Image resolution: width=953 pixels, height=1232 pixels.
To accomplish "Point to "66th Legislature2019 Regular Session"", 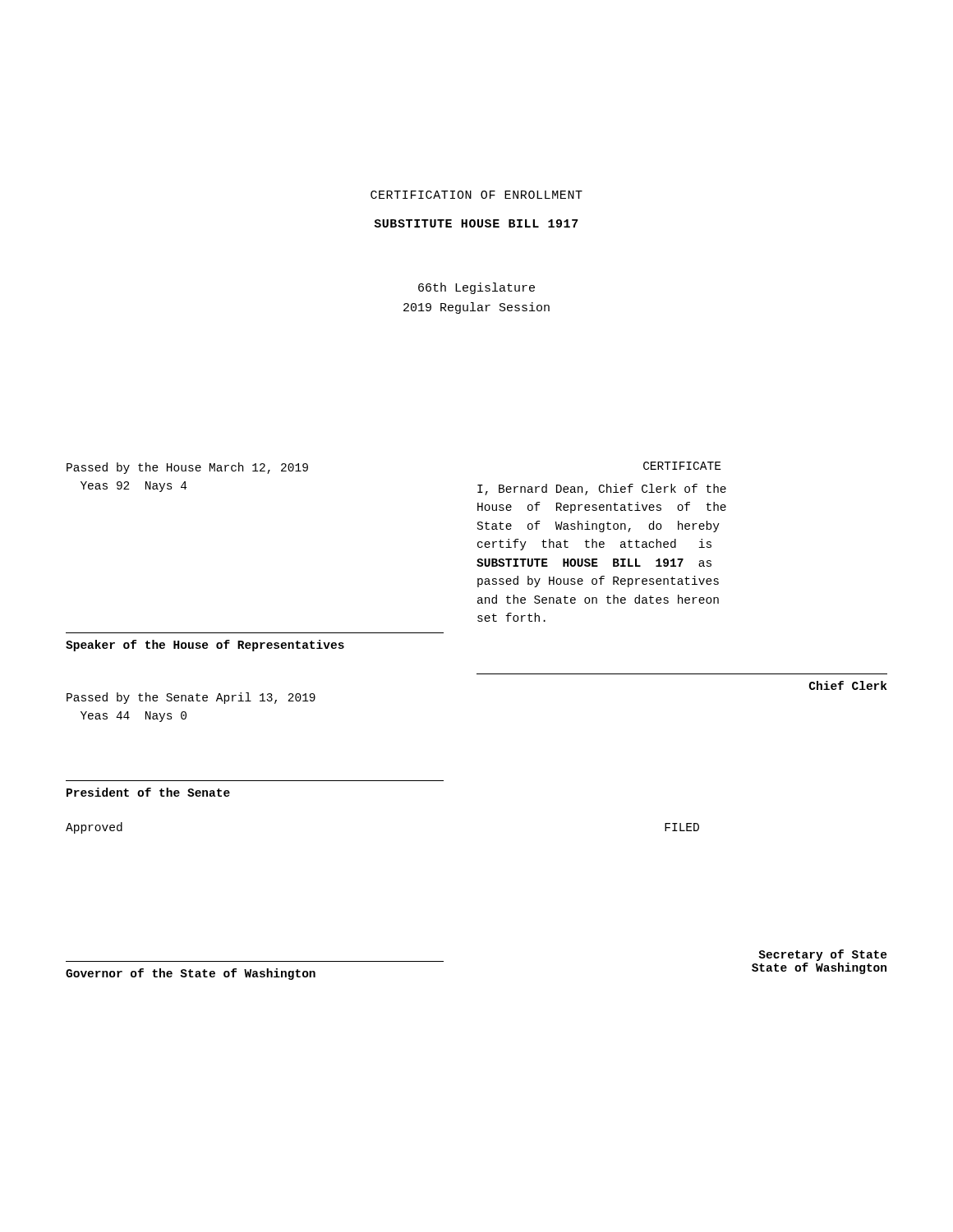I will pos(476,299).
